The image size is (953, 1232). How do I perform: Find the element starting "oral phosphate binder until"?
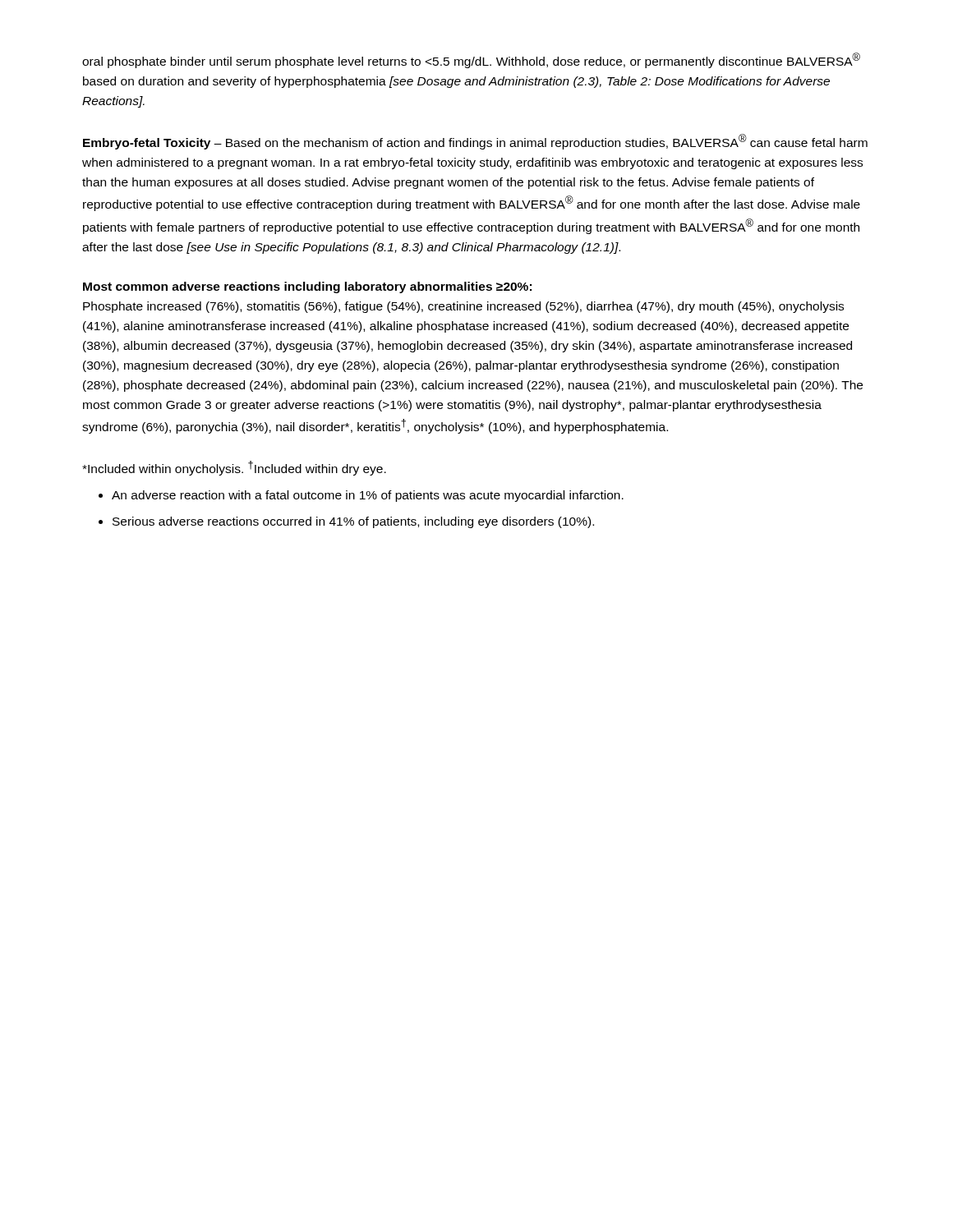point(471,79)
